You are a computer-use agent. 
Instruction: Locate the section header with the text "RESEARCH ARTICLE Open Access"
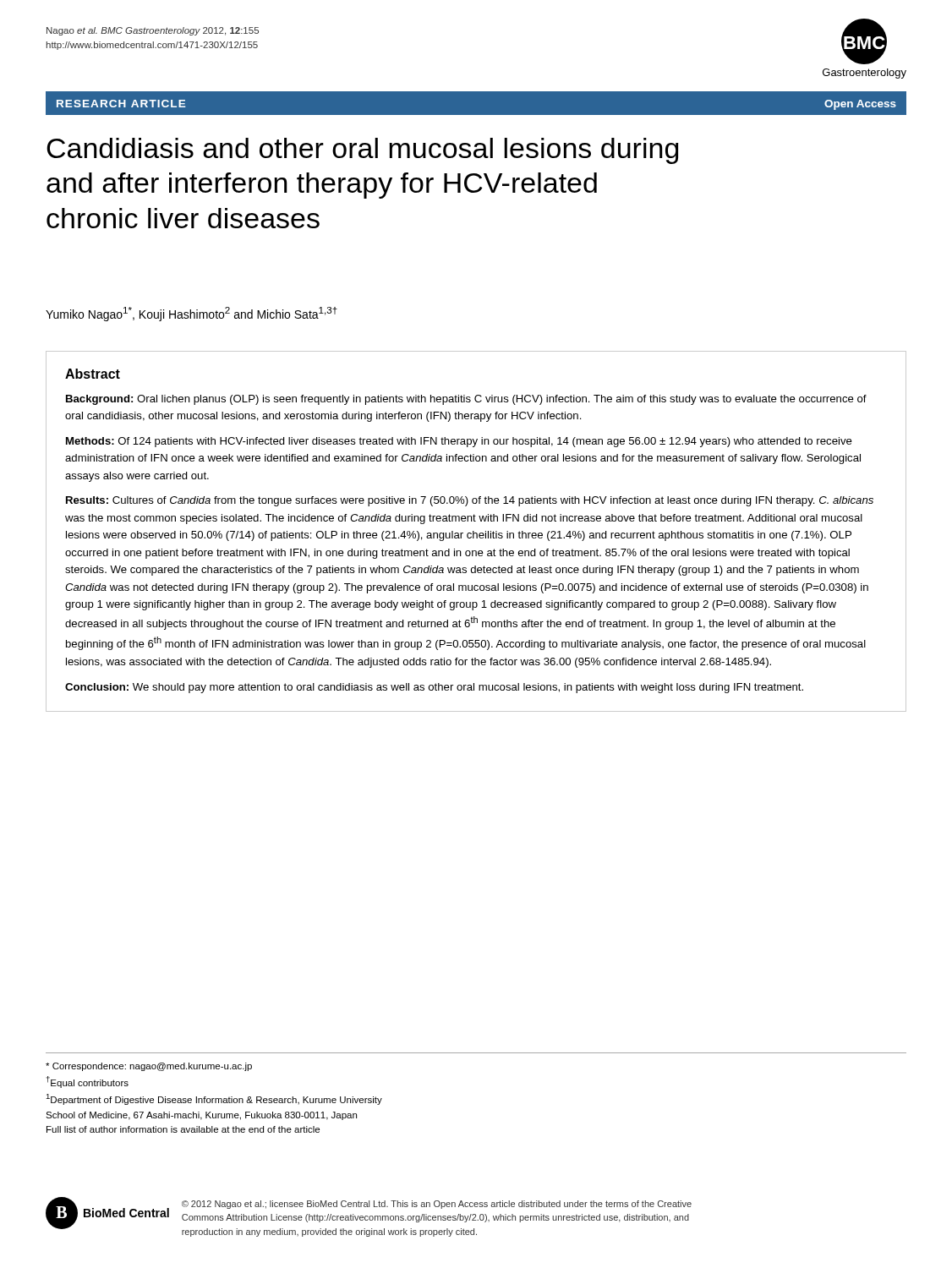tap(476, 103)
